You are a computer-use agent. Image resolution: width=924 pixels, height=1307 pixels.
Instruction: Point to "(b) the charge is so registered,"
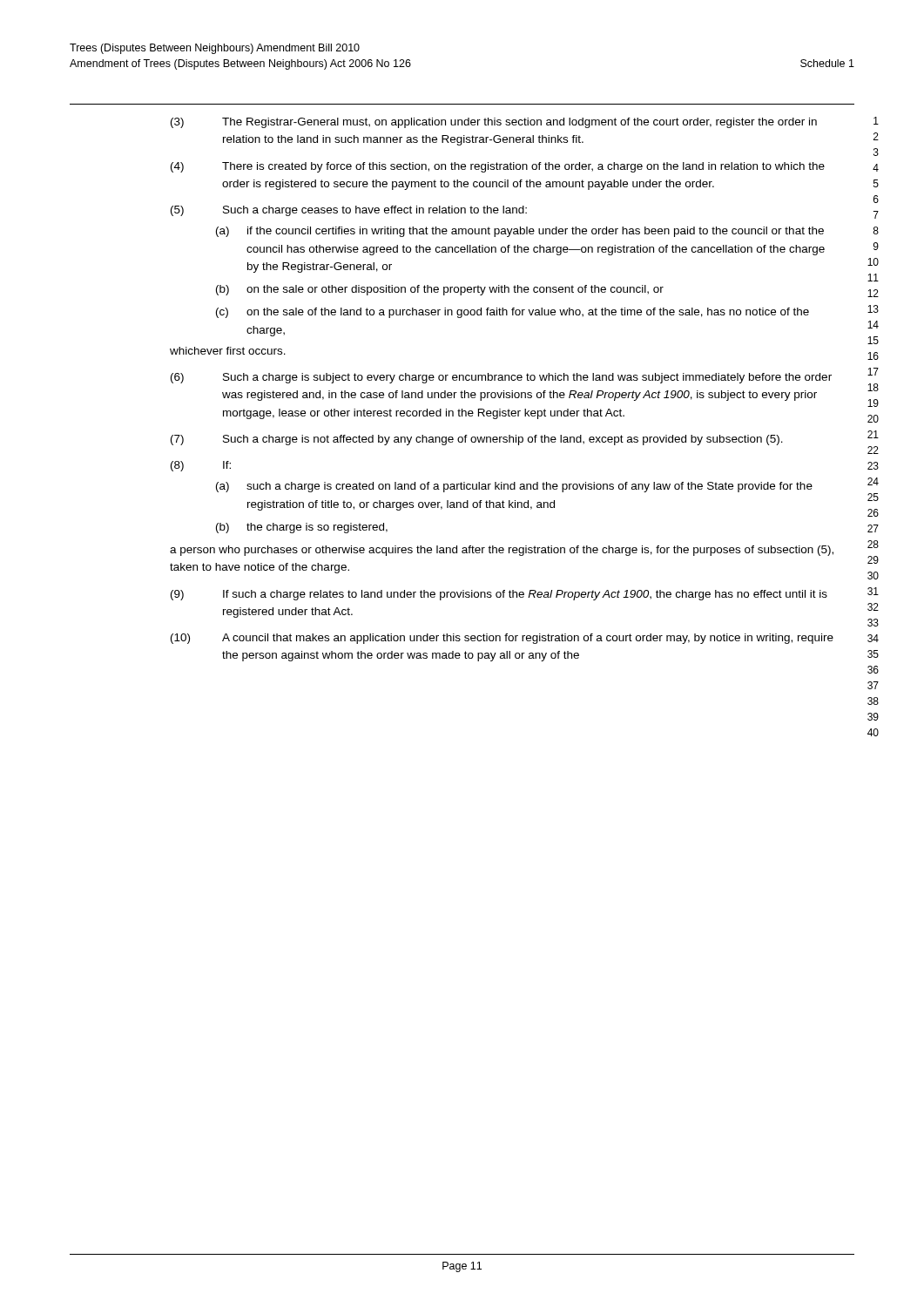pos(302,528)
